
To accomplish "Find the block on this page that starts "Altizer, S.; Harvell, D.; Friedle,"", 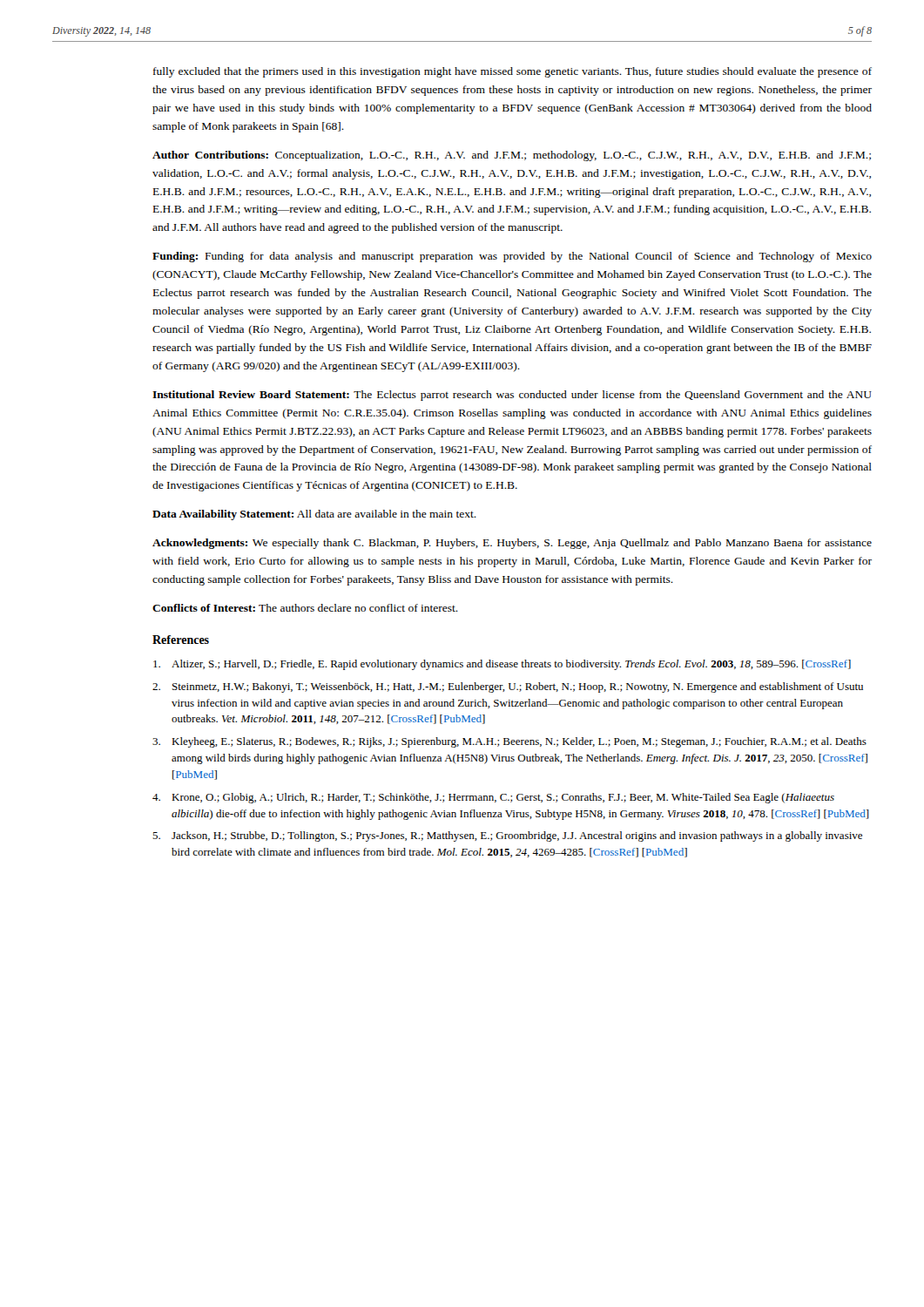I will tap(512, 664).
